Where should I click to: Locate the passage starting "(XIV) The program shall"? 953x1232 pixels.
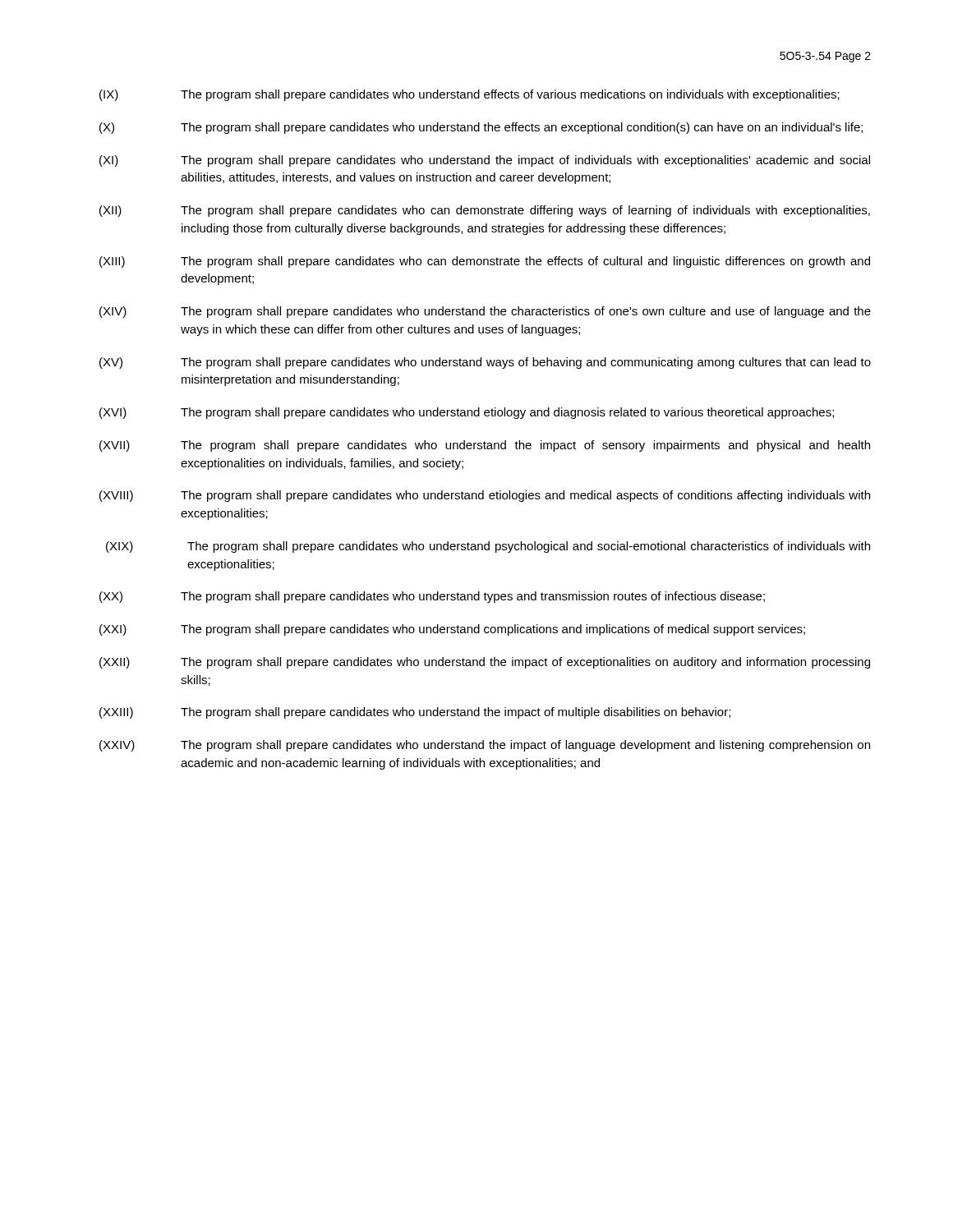click(476, 320)
